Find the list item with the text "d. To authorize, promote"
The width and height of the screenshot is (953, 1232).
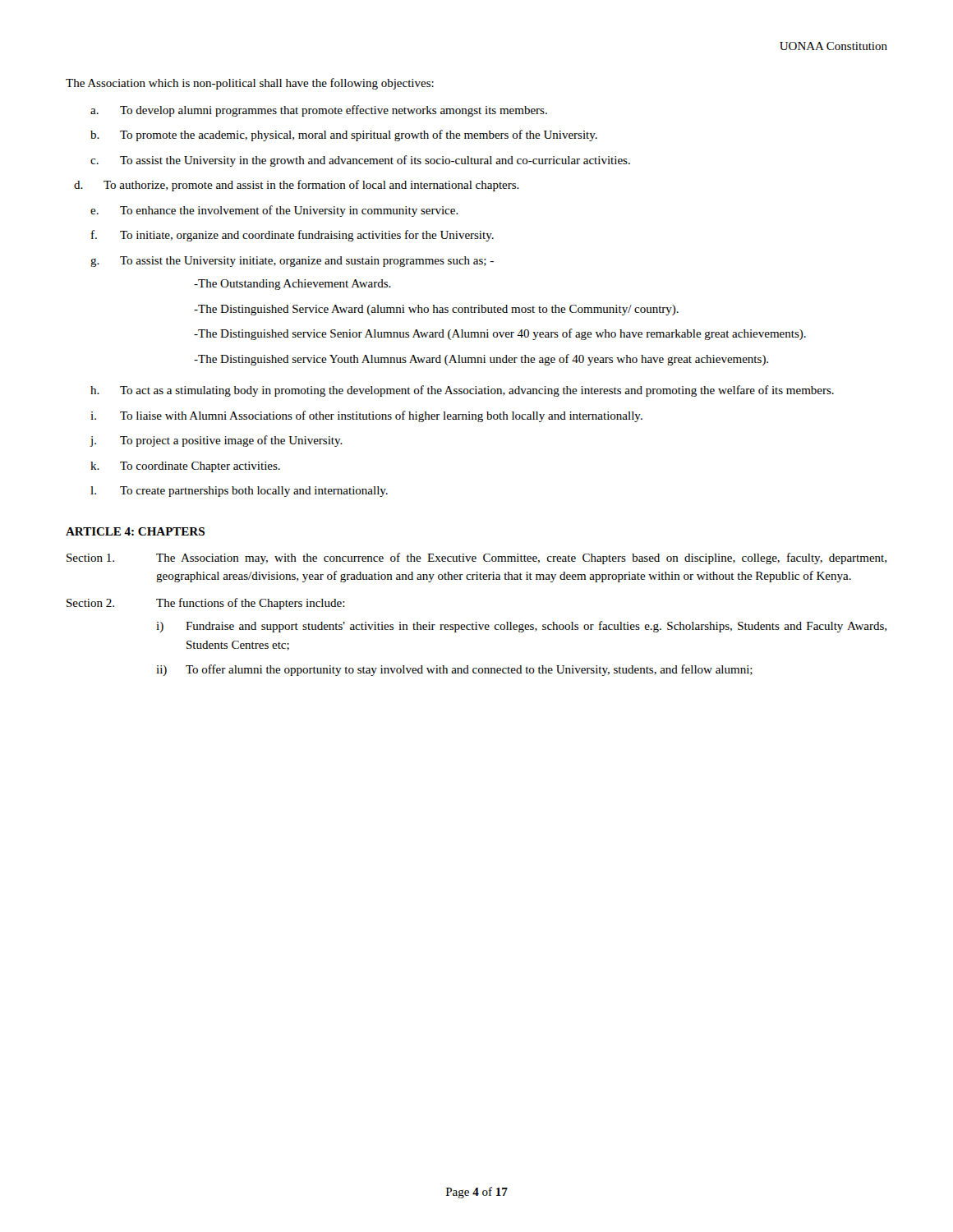click(x=476, y=185)
